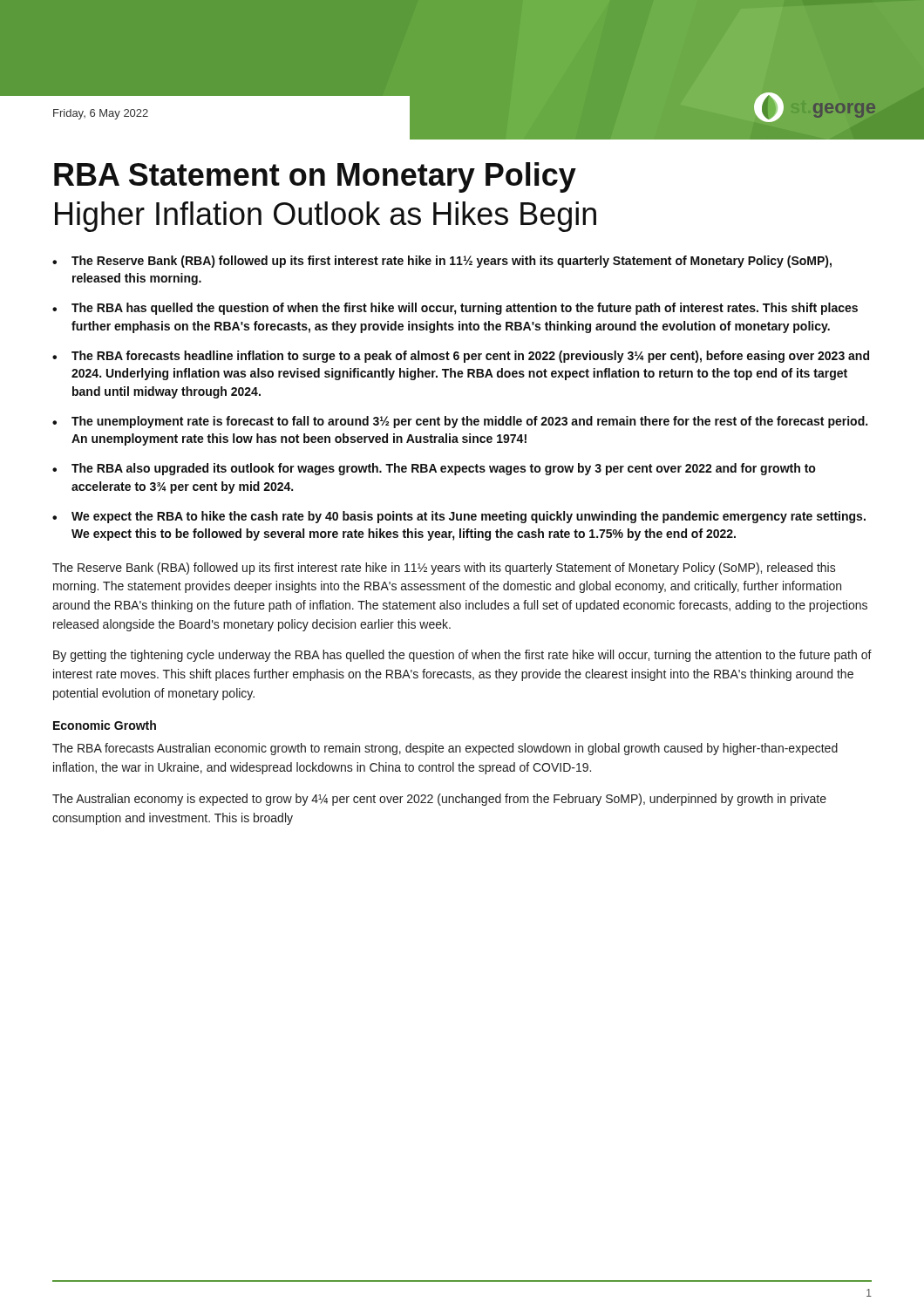The height and width of the screenshot is (1308, 924).
Task: Locate the element starting "The RBA forecasts headline inflation"
Action: (x=471, y=373)
